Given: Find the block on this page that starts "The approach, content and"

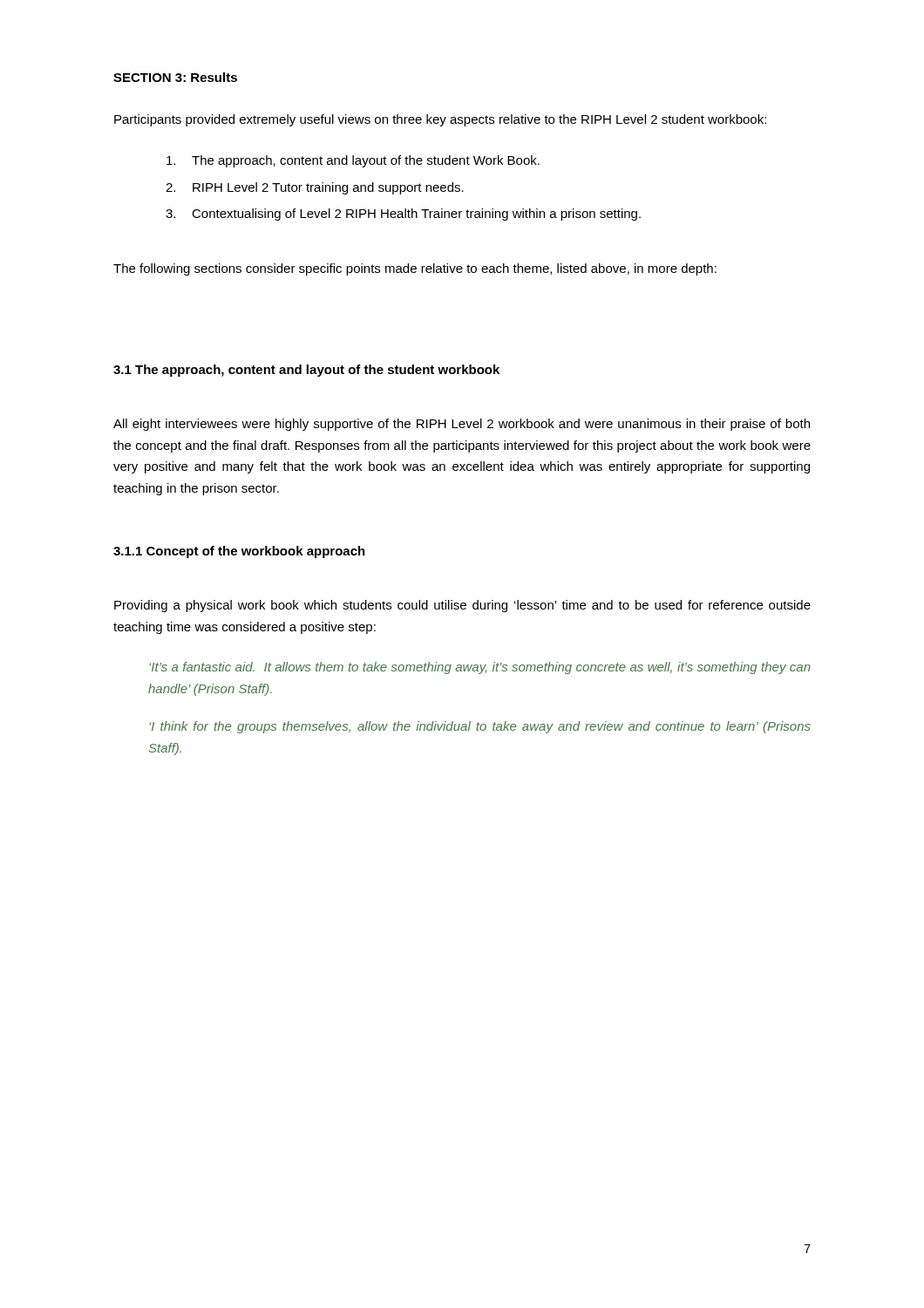Looking at the screenshot, I should [488, 161].
